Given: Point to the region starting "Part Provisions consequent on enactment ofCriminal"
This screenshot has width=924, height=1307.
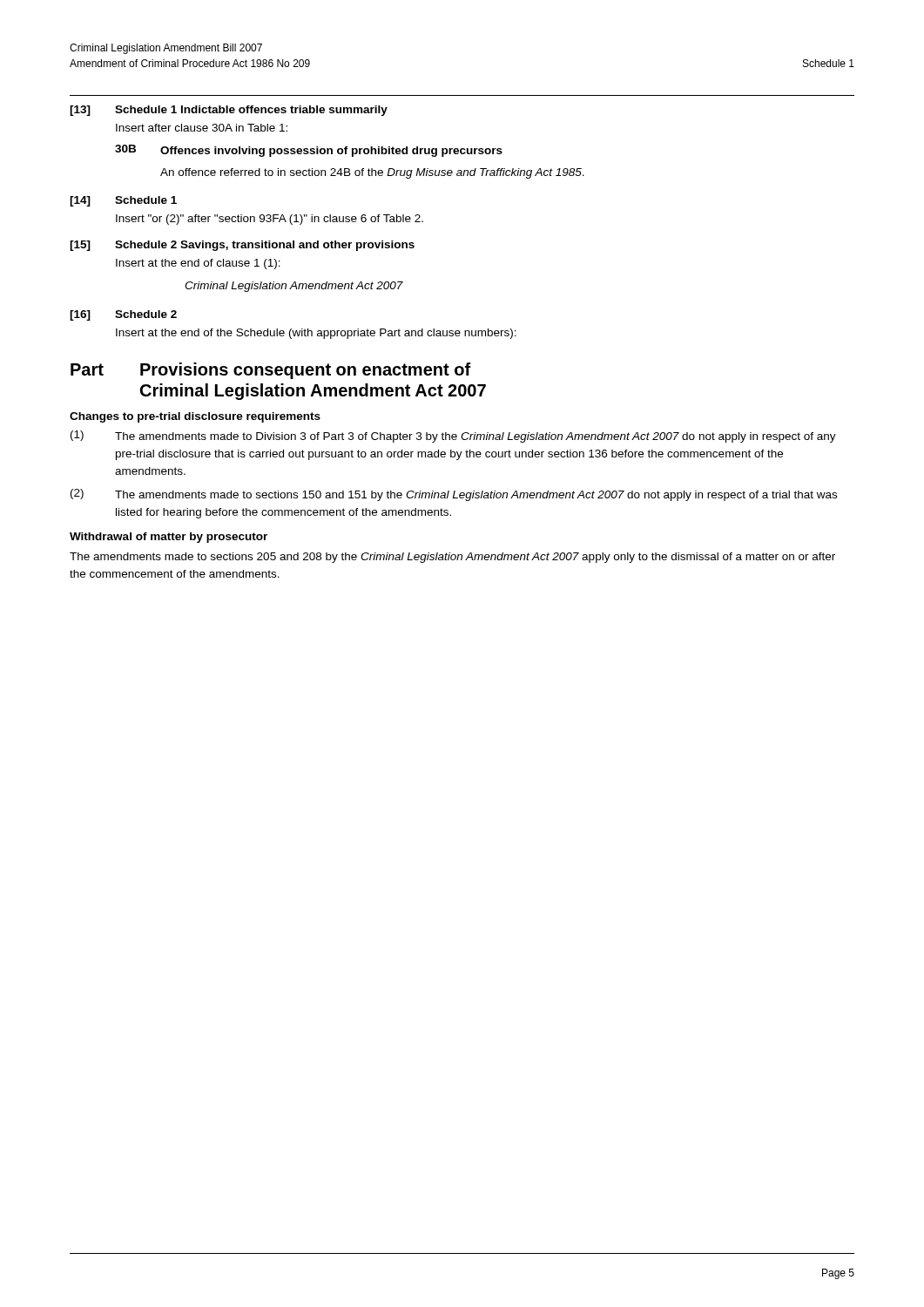Looking at the screenshot, I should tap(278, 380).
